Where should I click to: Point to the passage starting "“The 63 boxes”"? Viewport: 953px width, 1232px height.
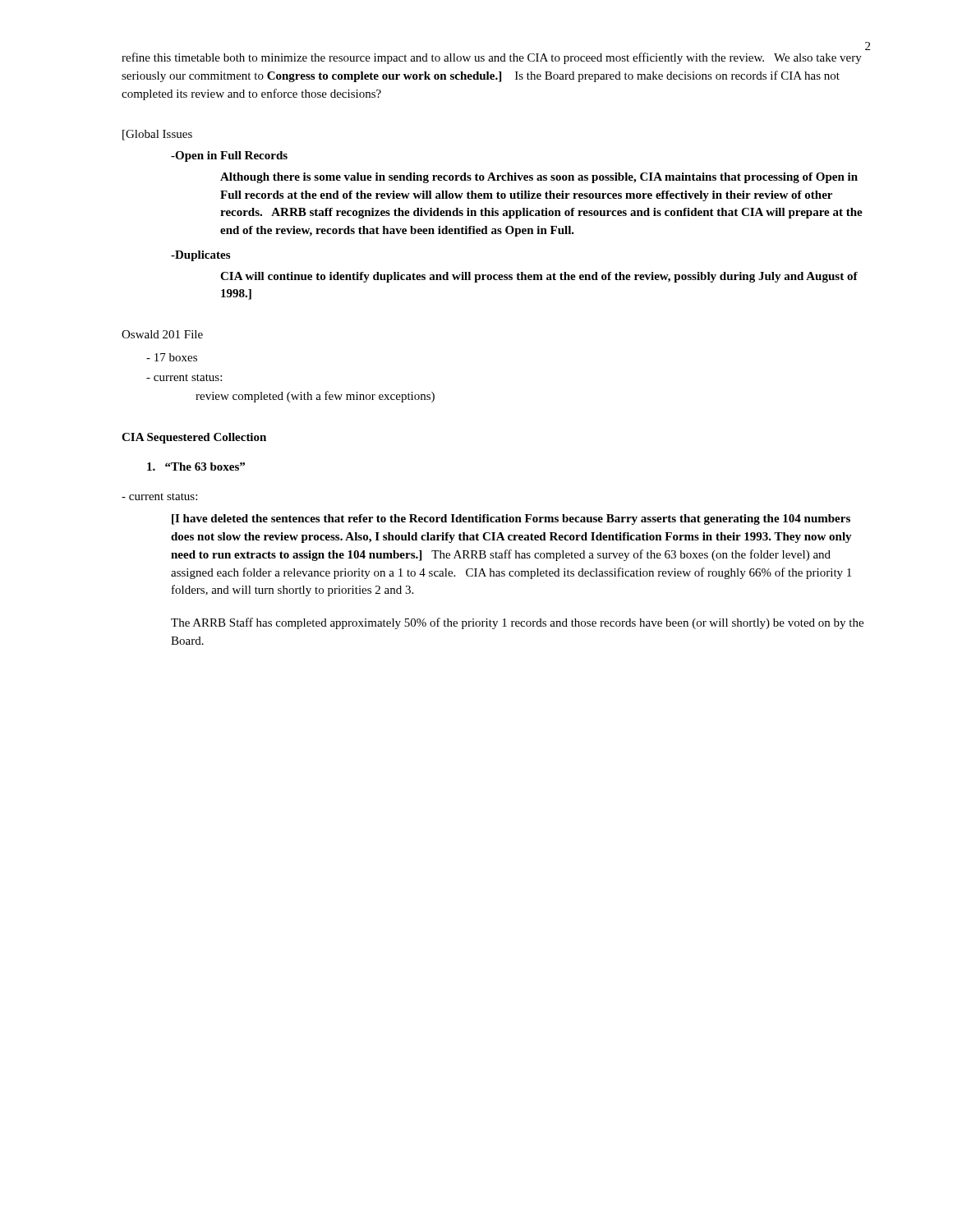click(196, 466)
